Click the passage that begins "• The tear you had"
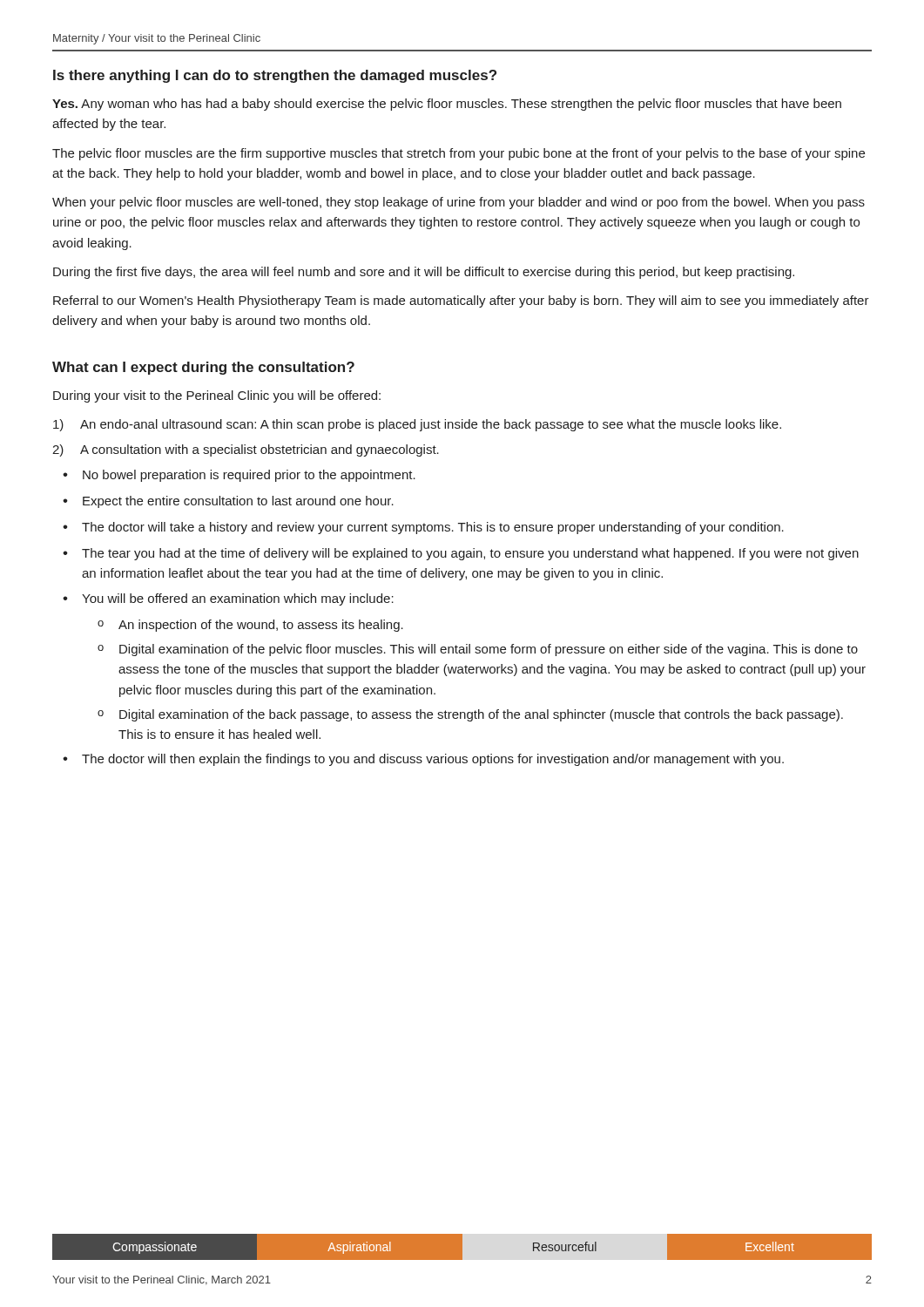Viewport: 924px width, 1307px height. click(x=467, y=563)
